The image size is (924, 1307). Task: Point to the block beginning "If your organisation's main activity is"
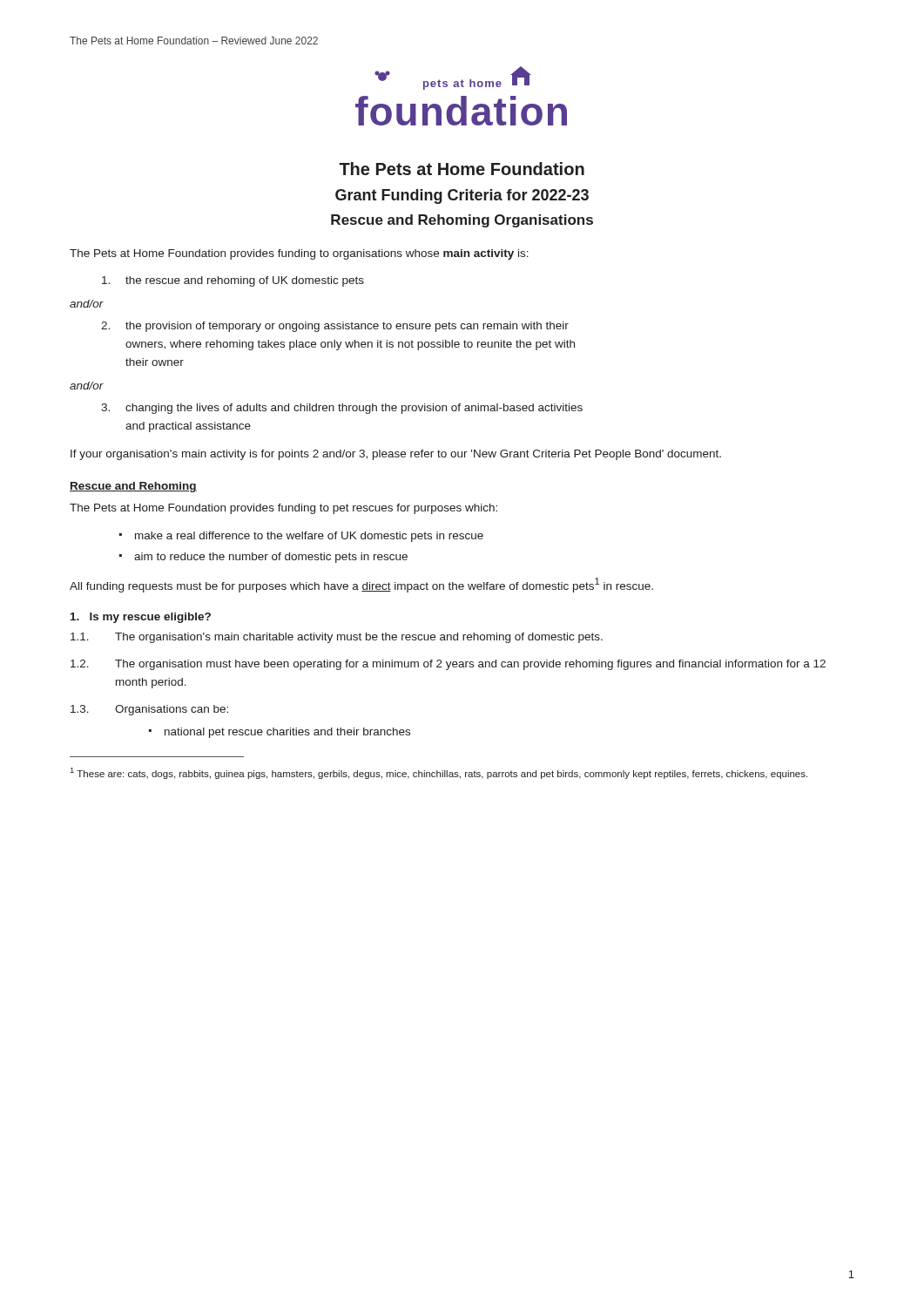pos(396,454)
